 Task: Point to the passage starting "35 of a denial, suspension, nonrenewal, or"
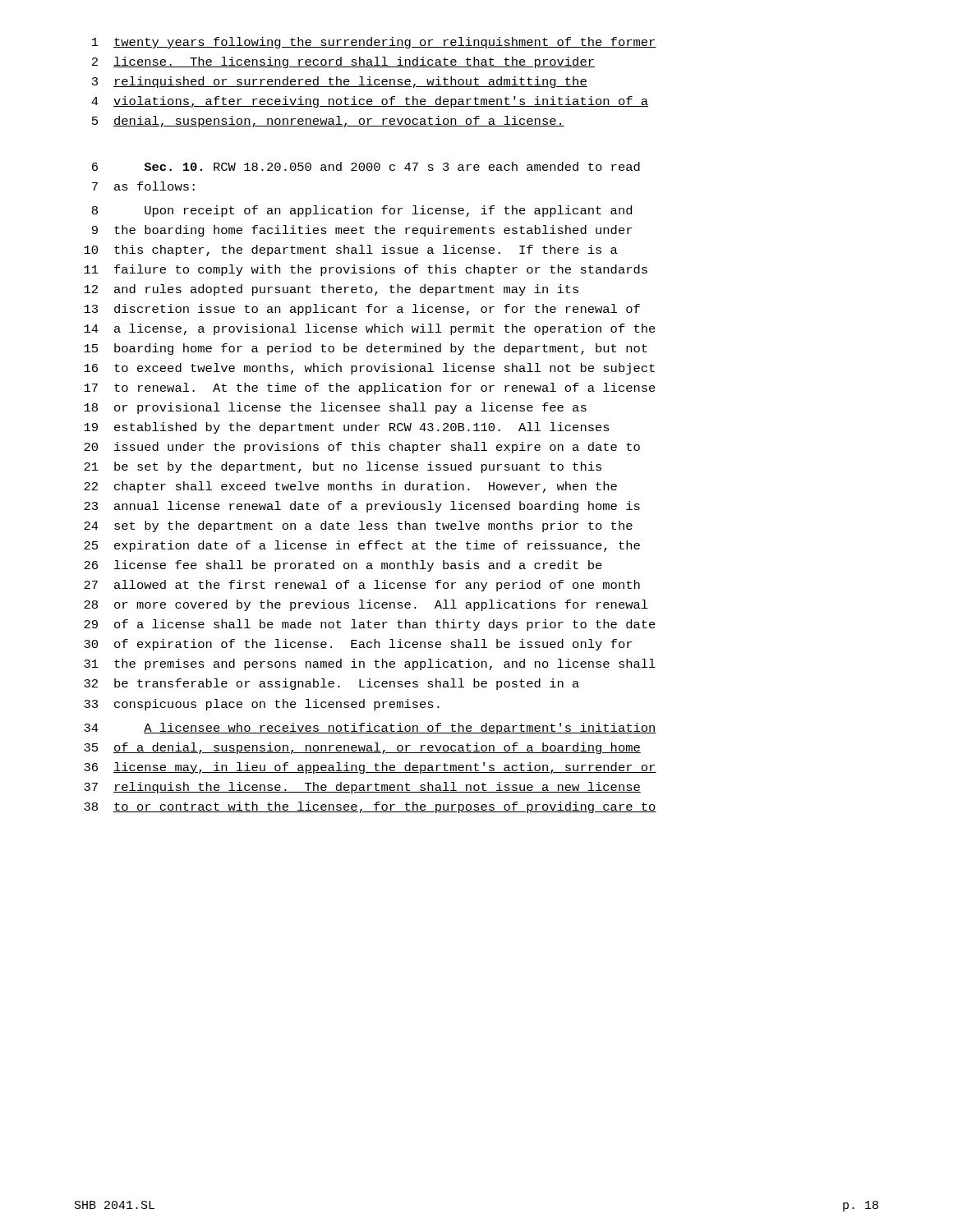tap(476, 748)
